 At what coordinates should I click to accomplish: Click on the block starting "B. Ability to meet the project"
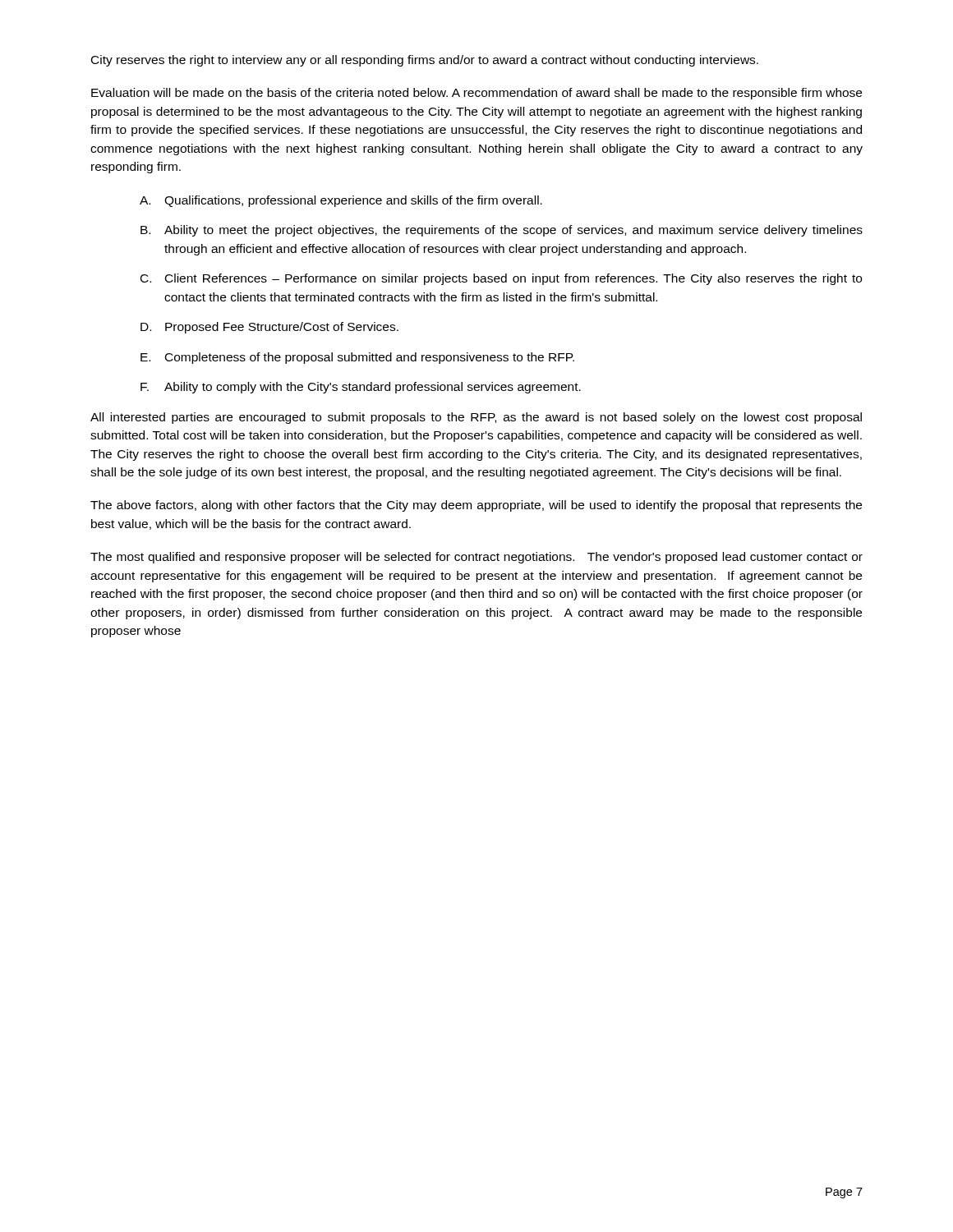[x=501, y=240]
